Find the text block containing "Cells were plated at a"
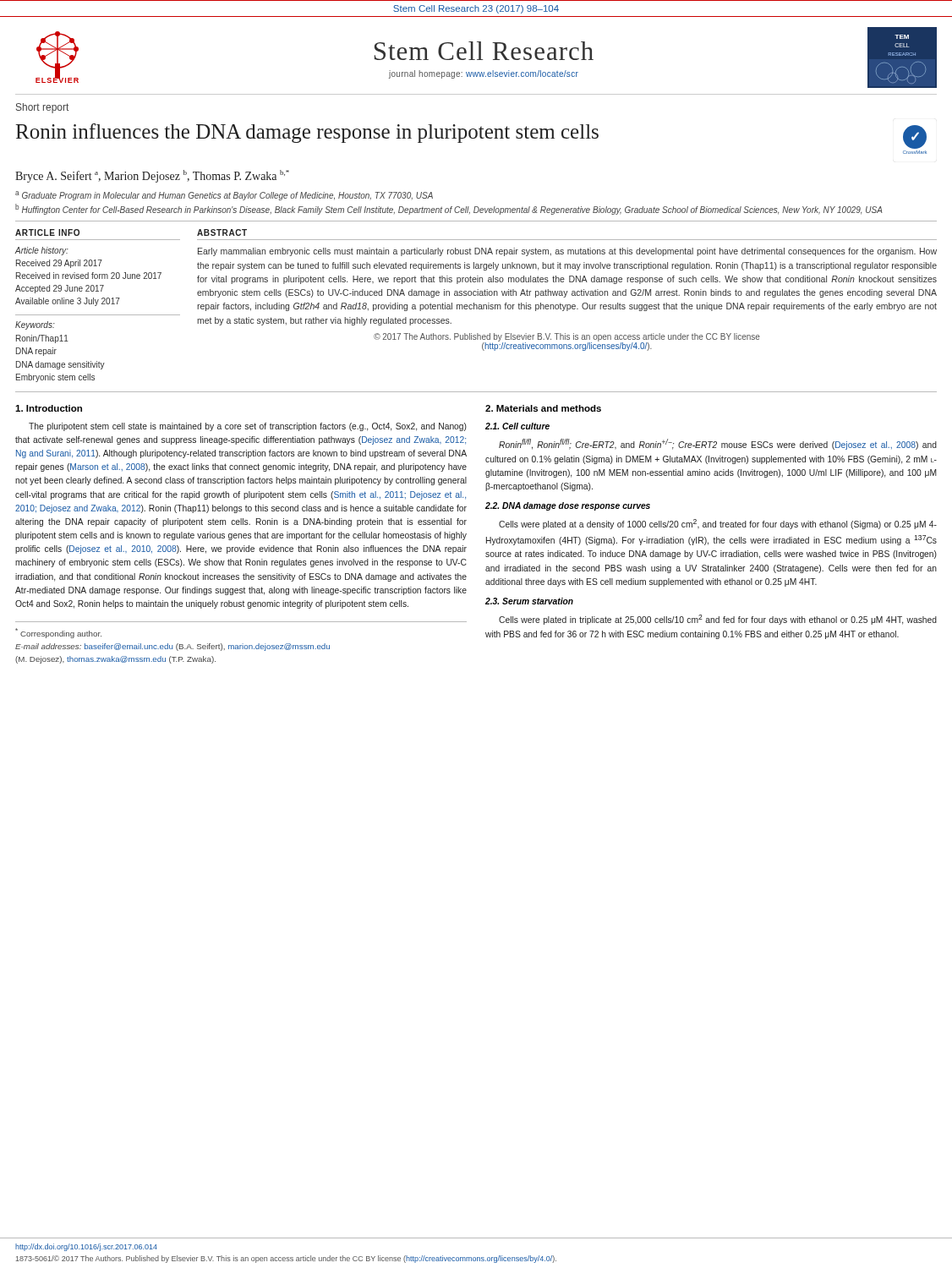 711,553
